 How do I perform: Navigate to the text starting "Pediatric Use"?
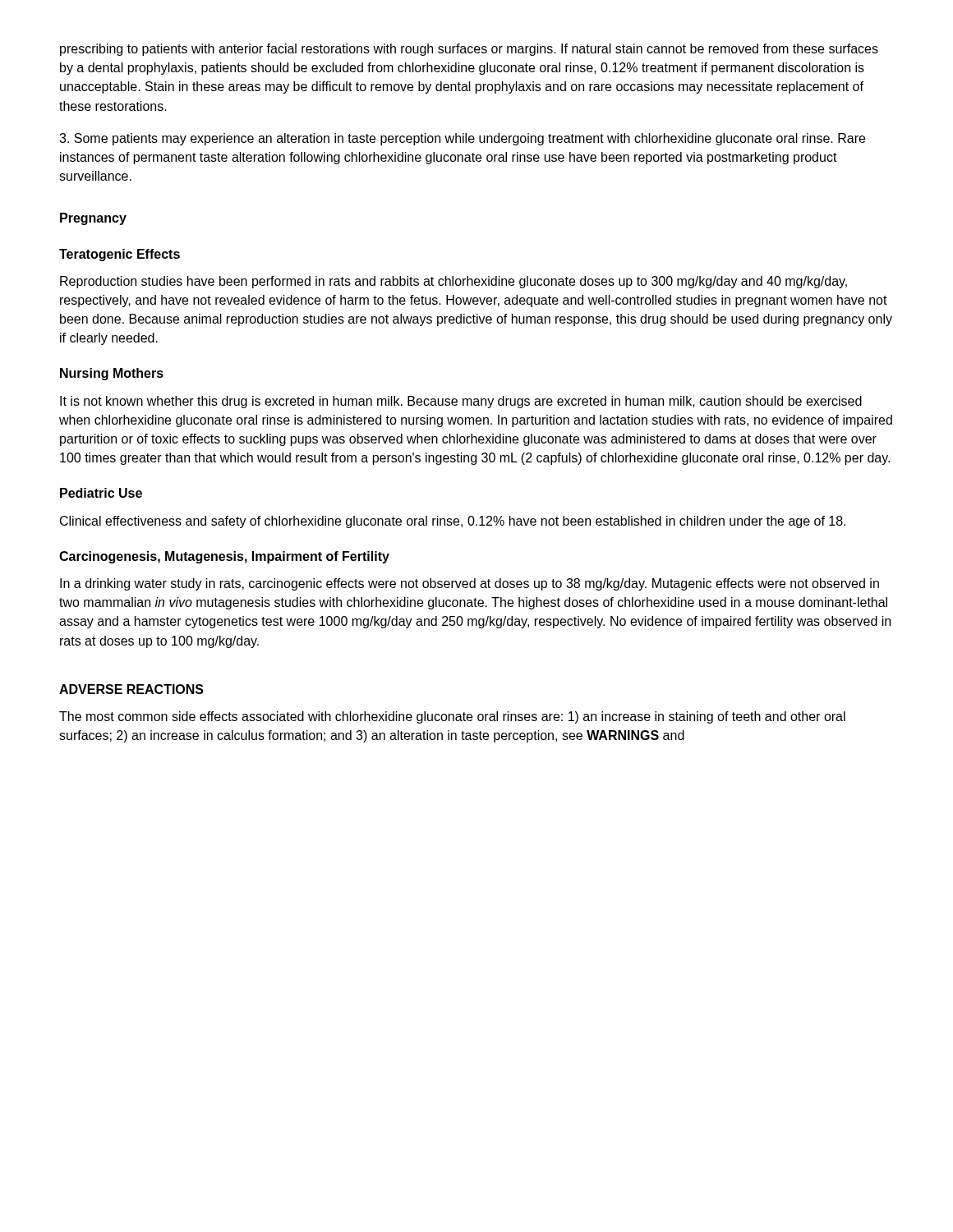coord(101,493)
